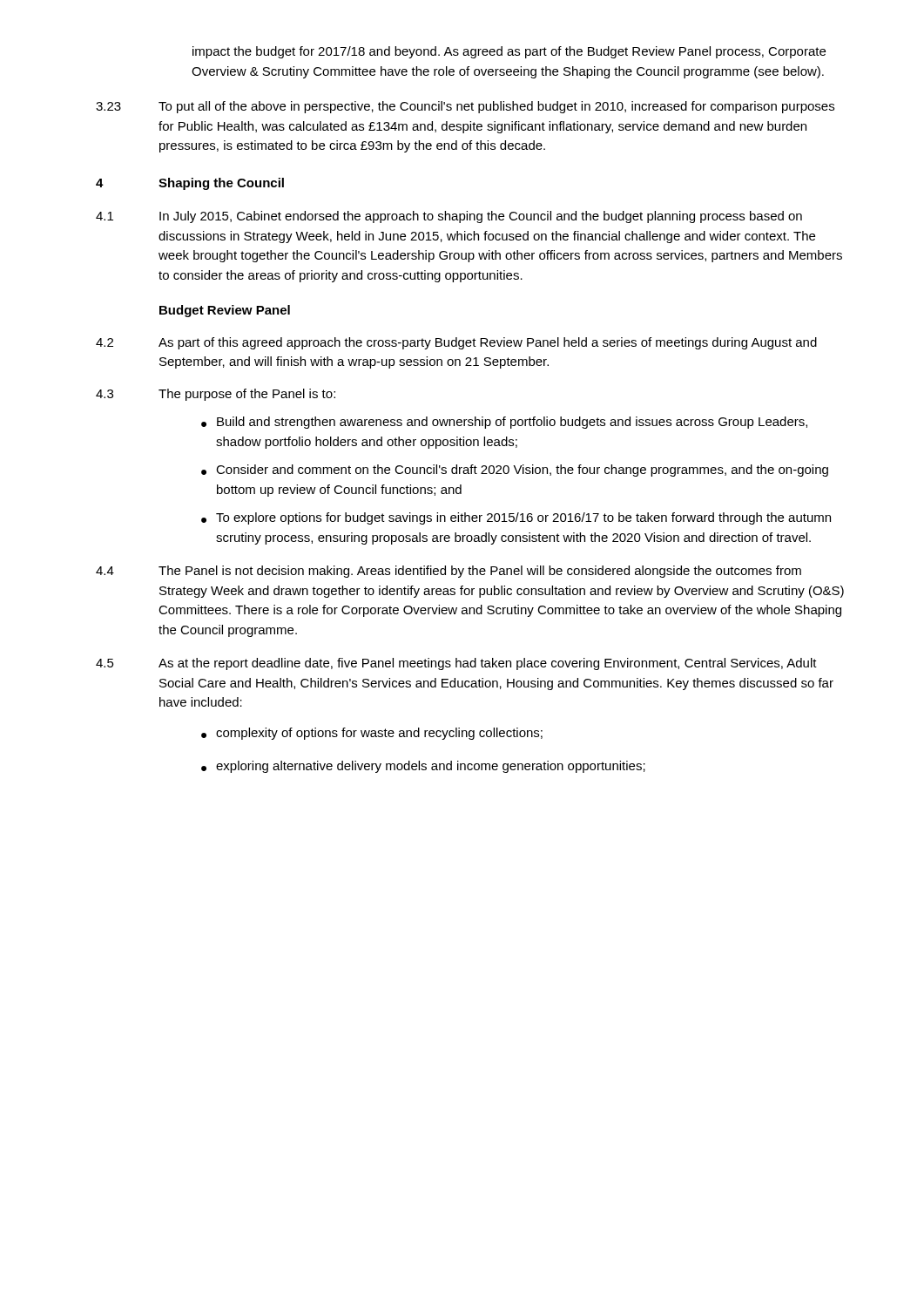
Task: Click on the list item that says "• Build and strengthen awareness"
Action: (x=519, y=432)
